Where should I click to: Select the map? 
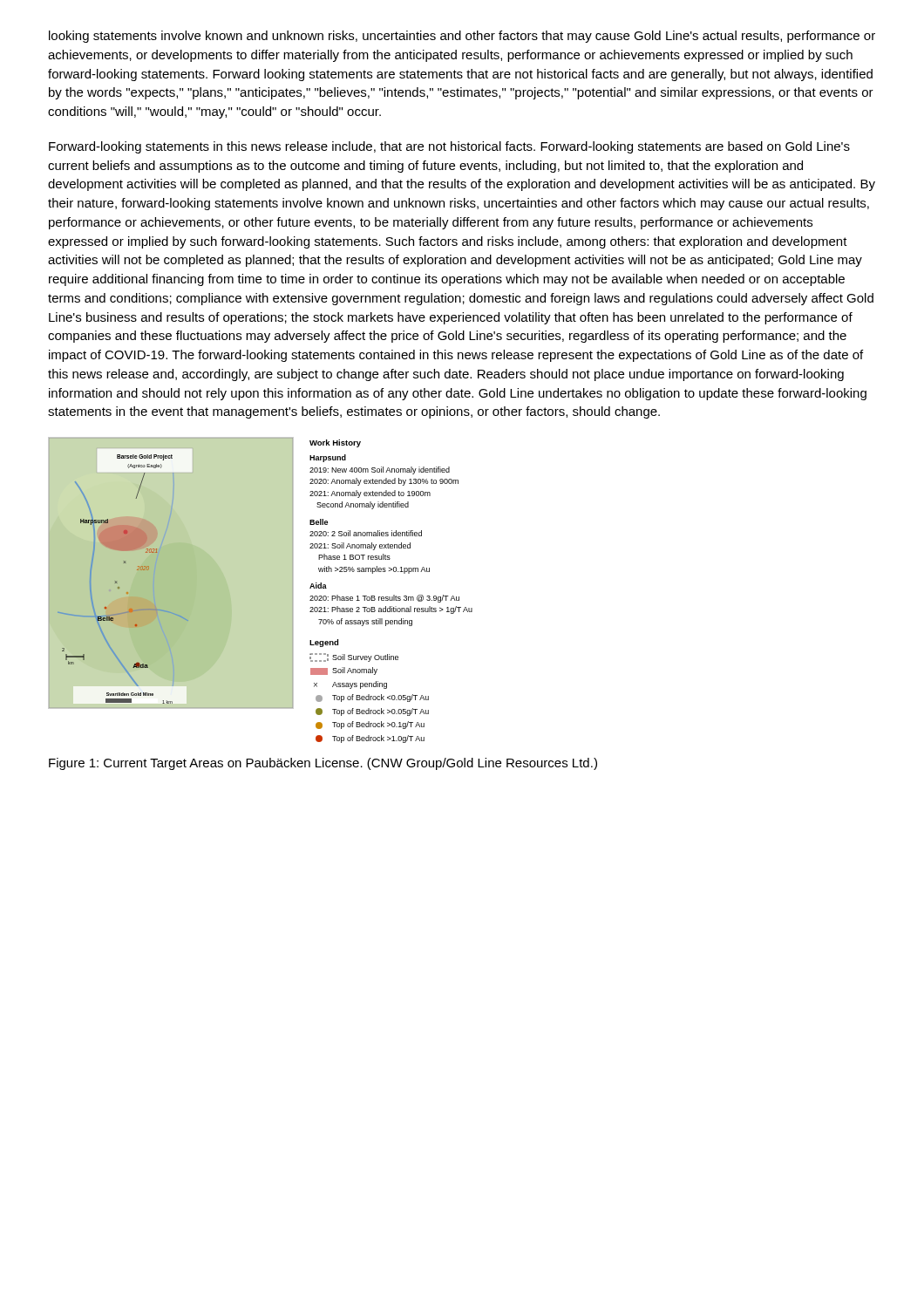tap(171, 573)
